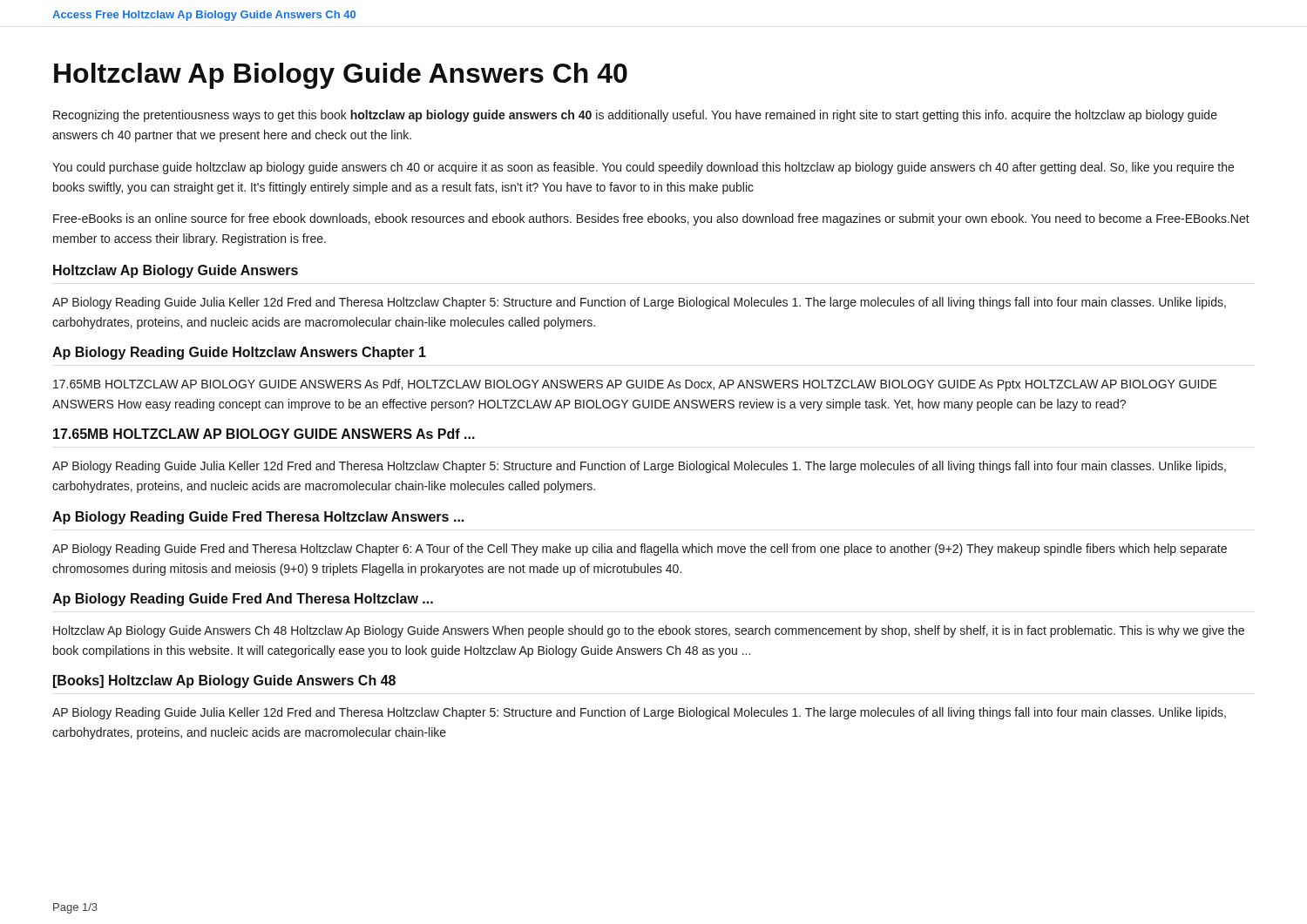Locate the section header that opens with "Ap Biology Reading Guide Holtzclaw"
Screen dimensions: 924x1307
pyautogui.click(x=239, y=352)
